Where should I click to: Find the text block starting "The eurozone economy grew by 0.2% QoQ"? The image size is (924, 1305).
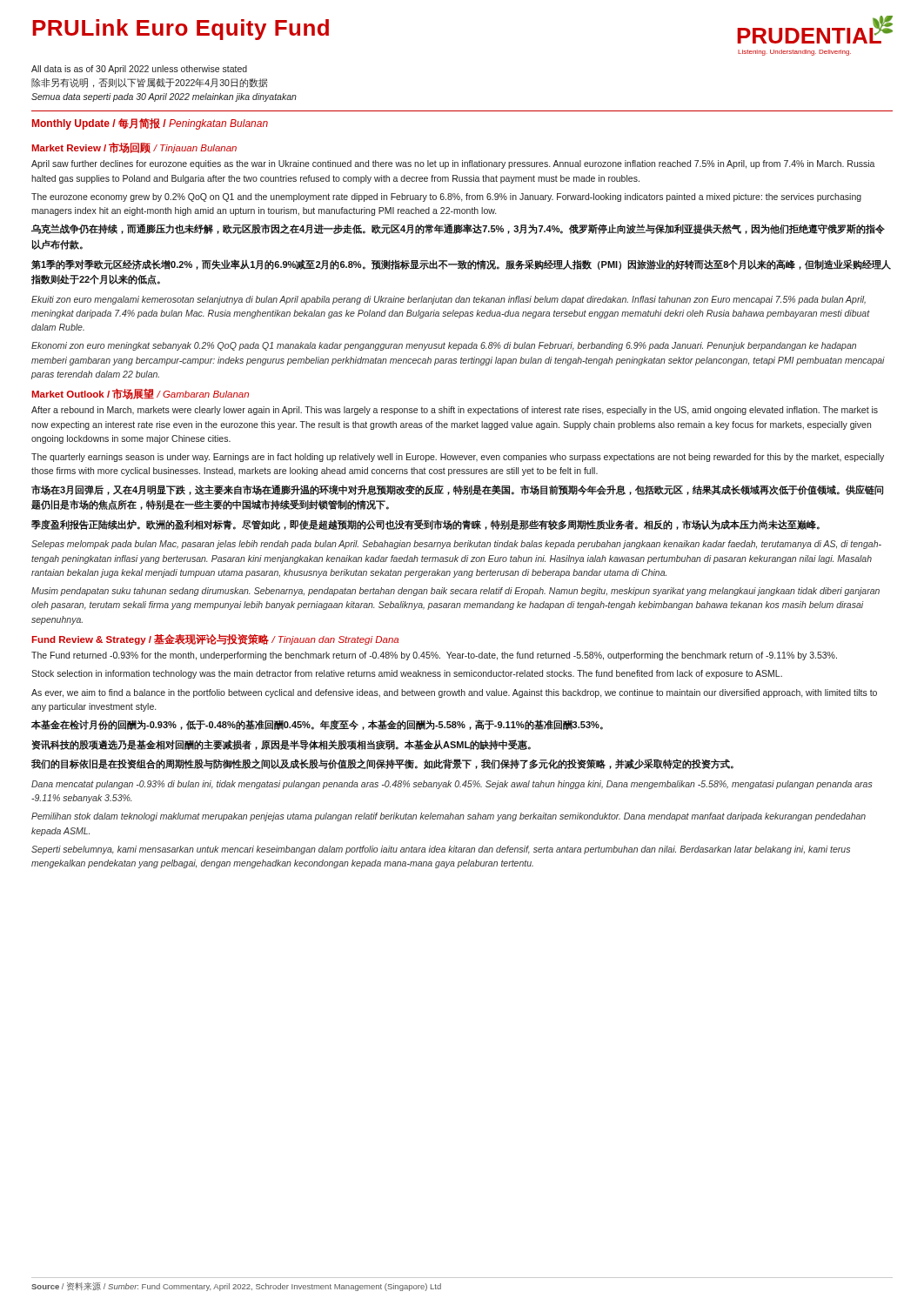pos(446,204)
